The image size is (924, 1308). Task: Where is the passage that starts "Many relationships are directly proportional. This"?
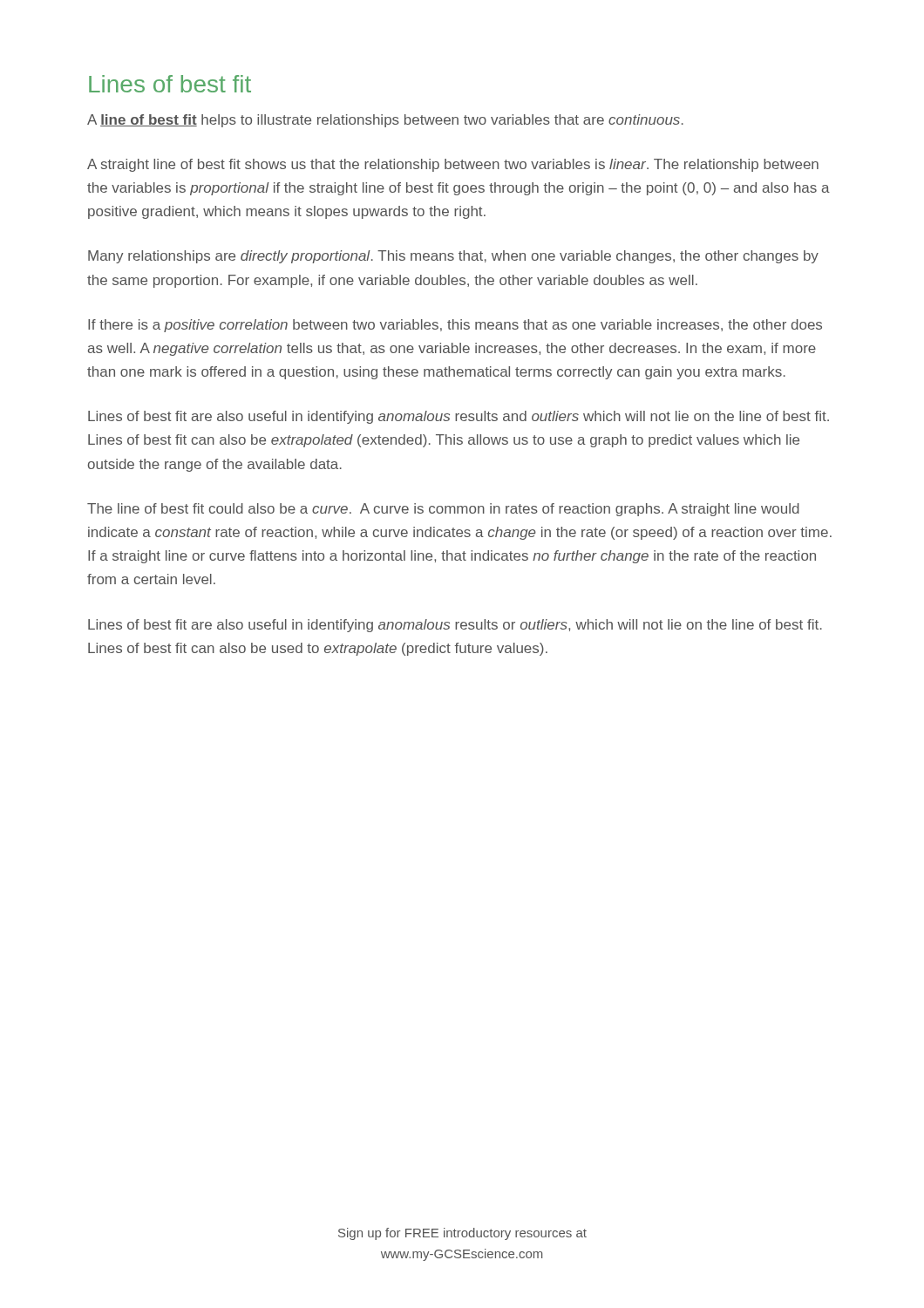pyautogui.click(x=453, y=268)
